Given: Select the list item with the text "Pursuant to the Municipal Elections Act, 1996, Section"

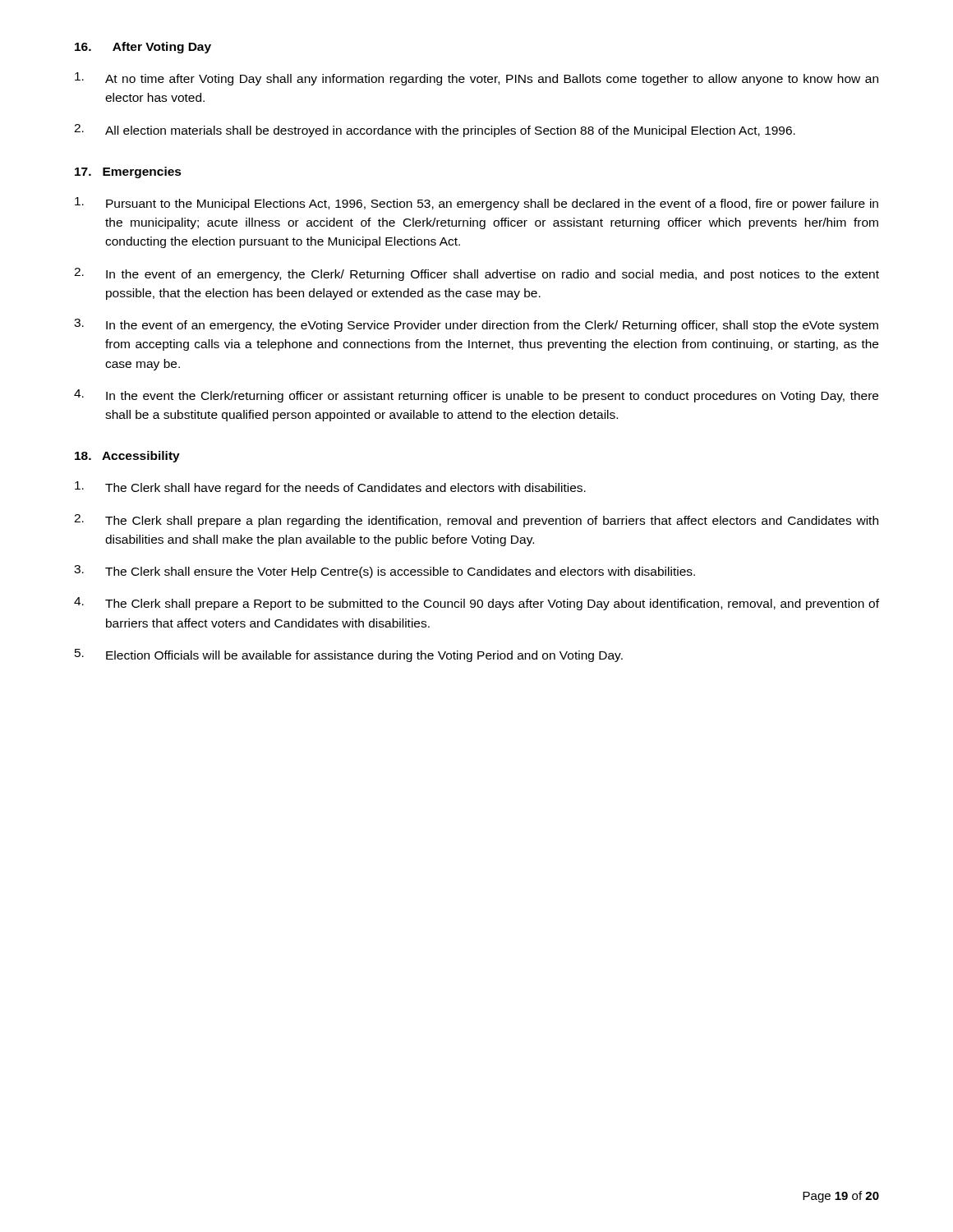Looking at the screenshot, I should [476, 222].
